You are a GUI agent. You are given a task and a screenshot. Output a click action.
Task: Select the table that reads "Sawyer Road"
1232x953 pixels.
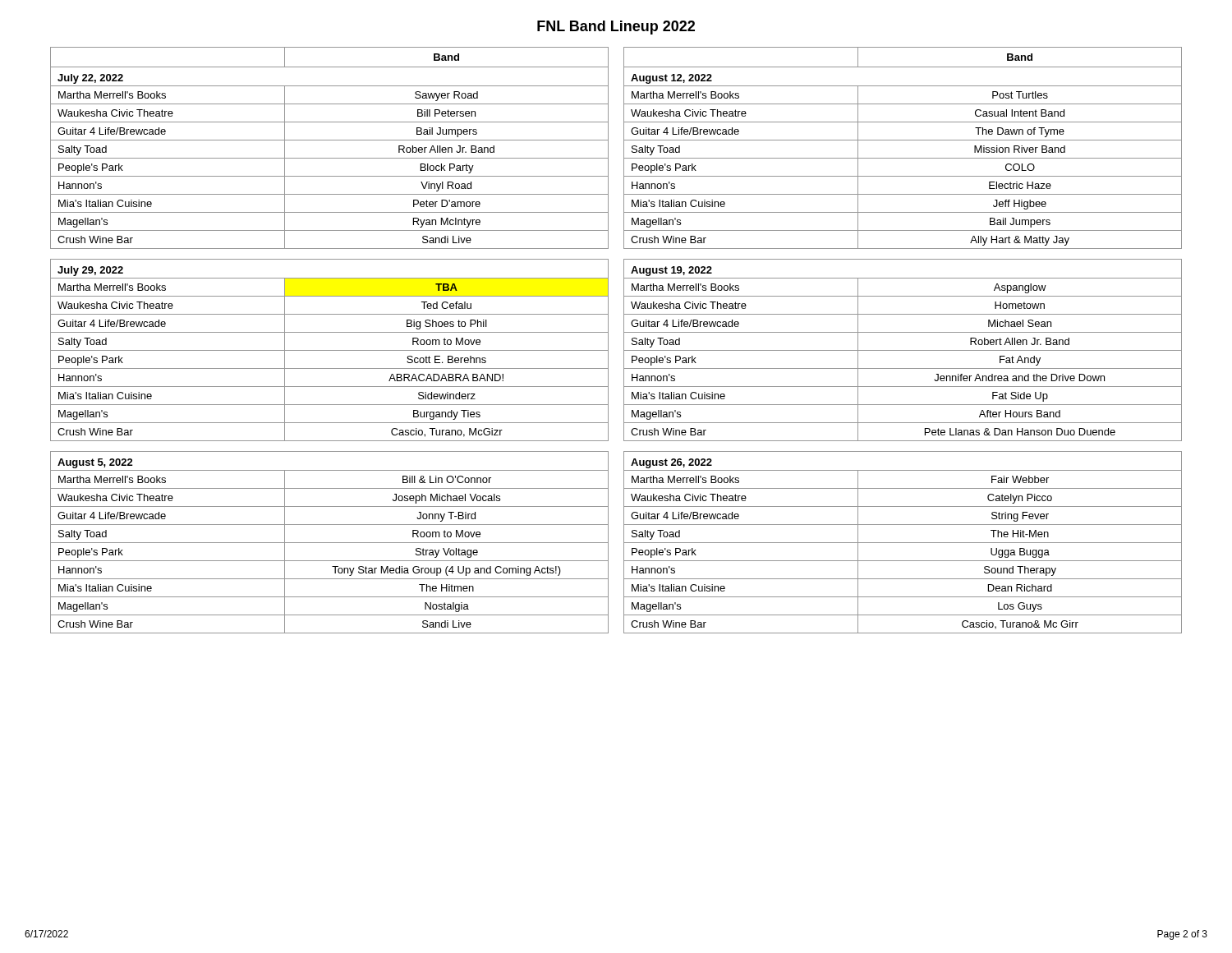(x=329, y=345)
